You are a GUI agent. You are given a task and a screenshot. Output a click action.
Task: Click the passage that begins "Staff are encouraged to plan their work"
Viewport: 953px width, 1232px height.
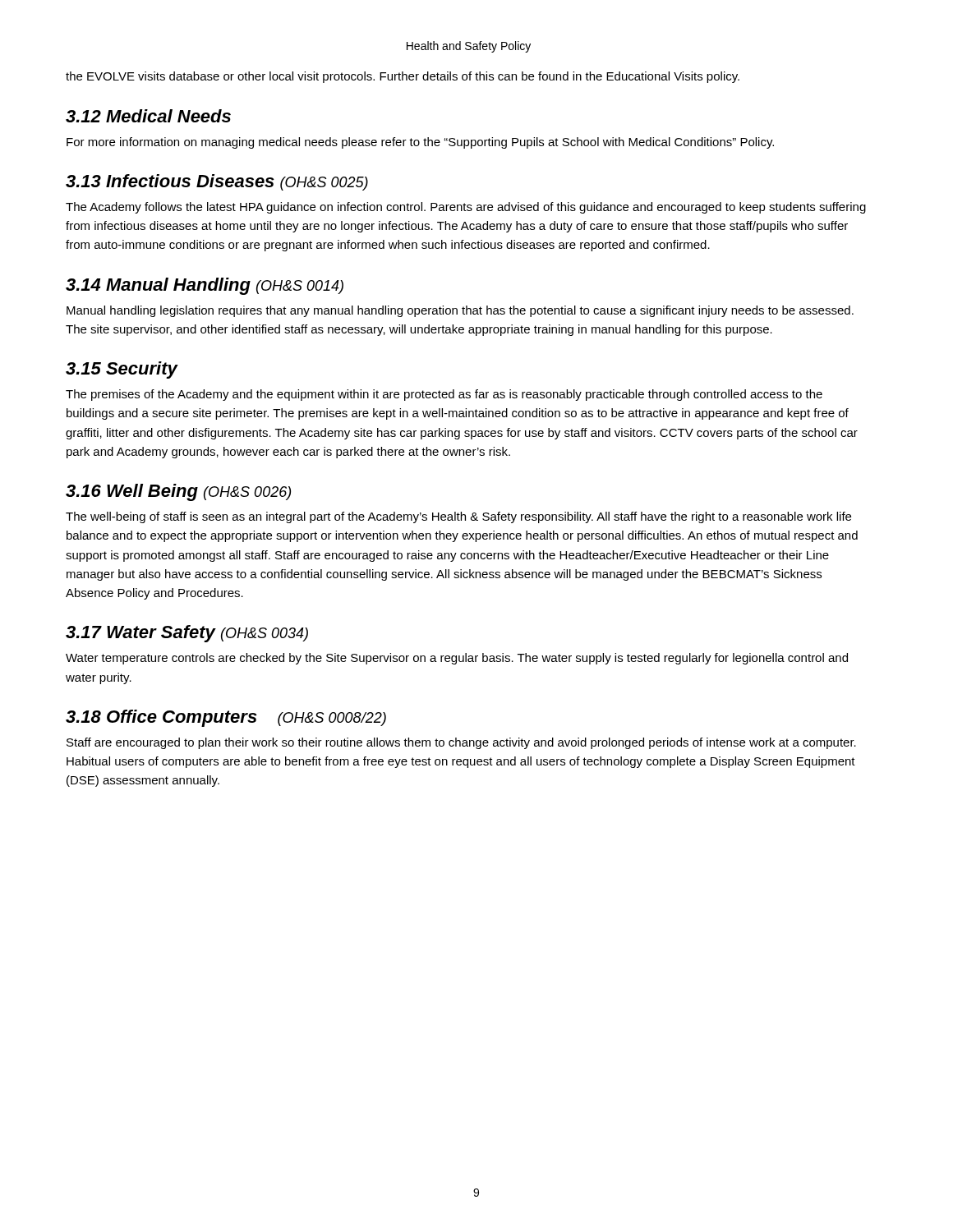pyautogui.click(x=461, y=761)
